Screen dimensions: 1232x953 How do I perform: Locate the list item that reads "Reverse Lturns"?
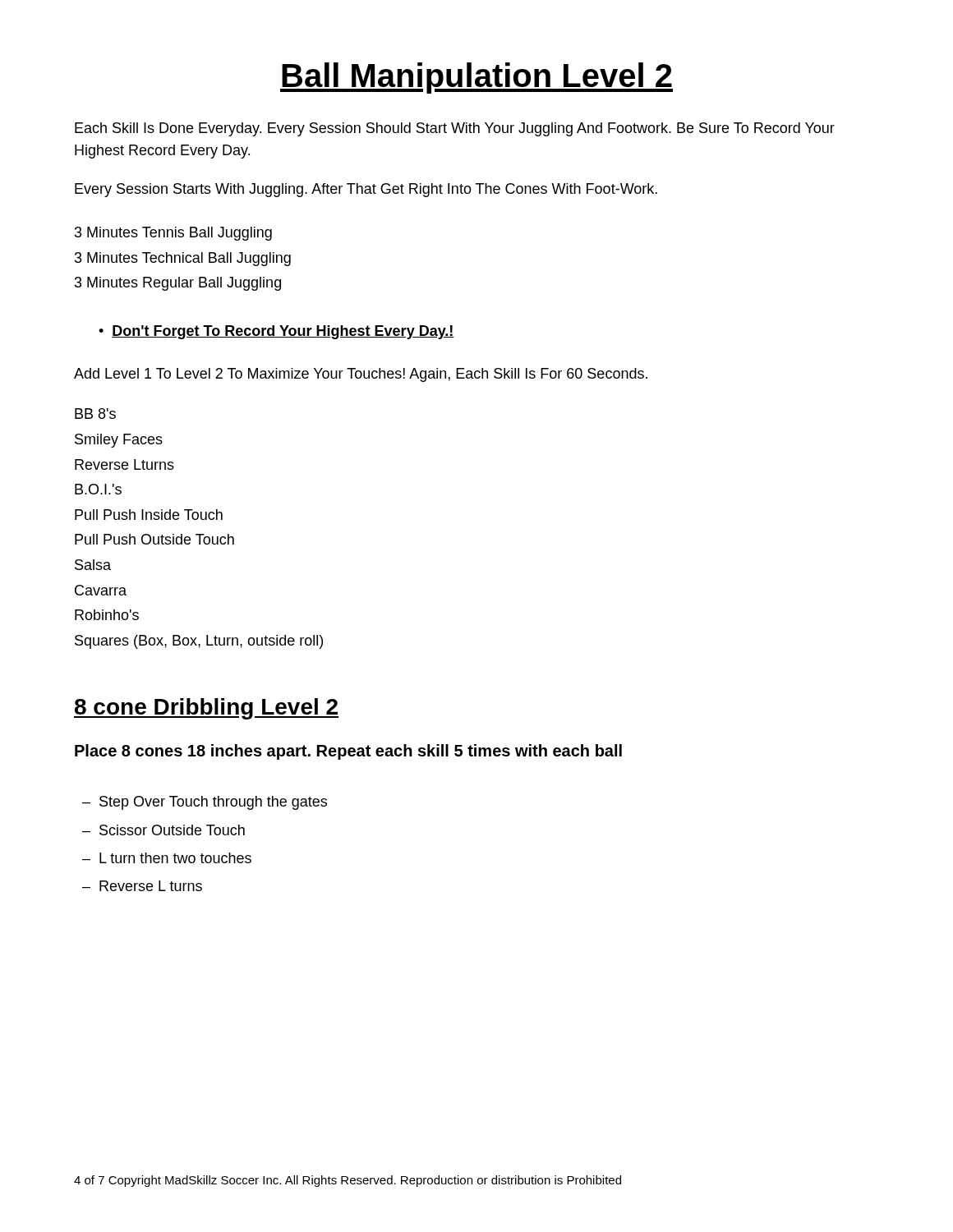tap(124, 465)
